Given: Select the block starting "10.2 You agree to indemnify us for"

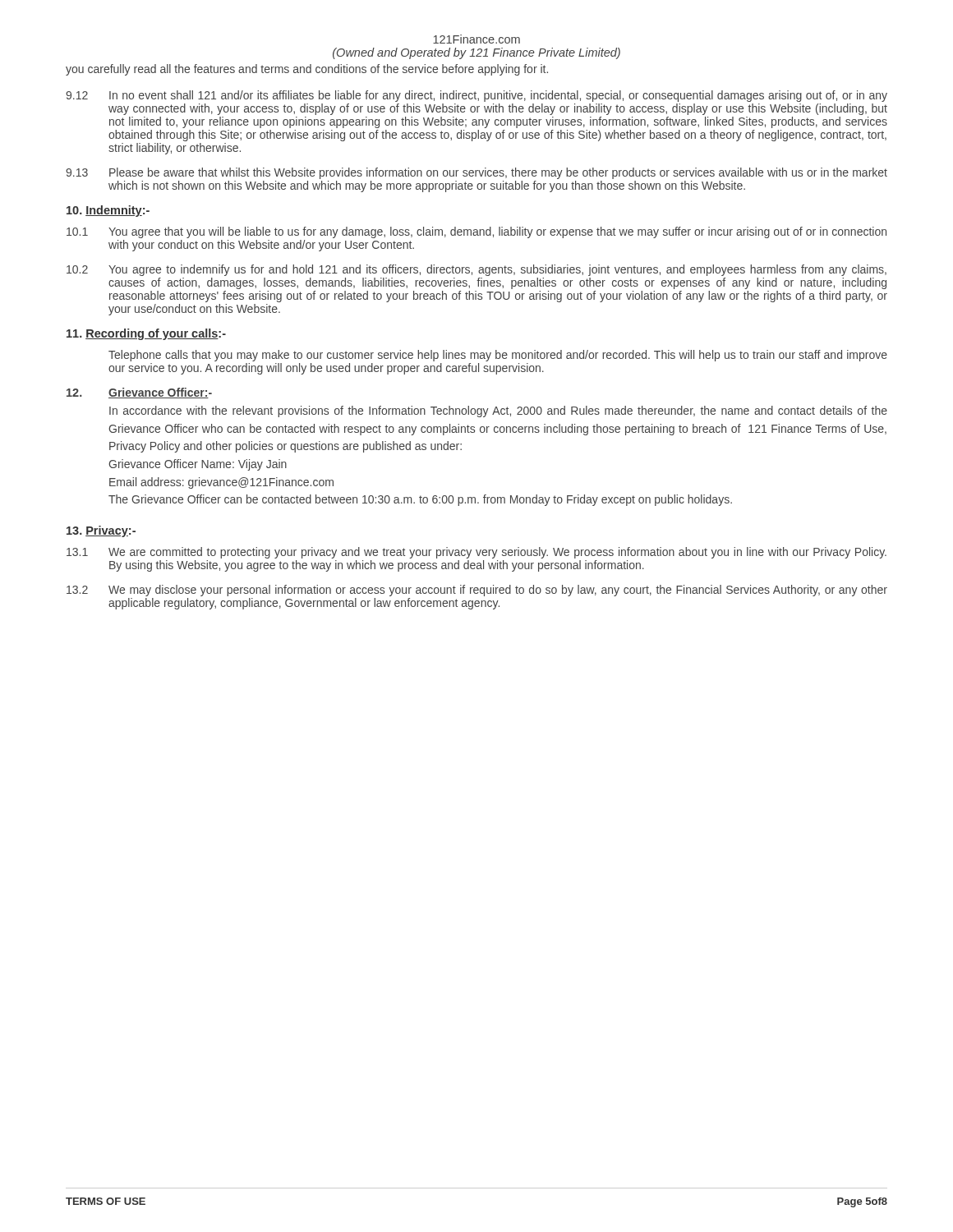Looking at the screenshot, I should (476, 289).
